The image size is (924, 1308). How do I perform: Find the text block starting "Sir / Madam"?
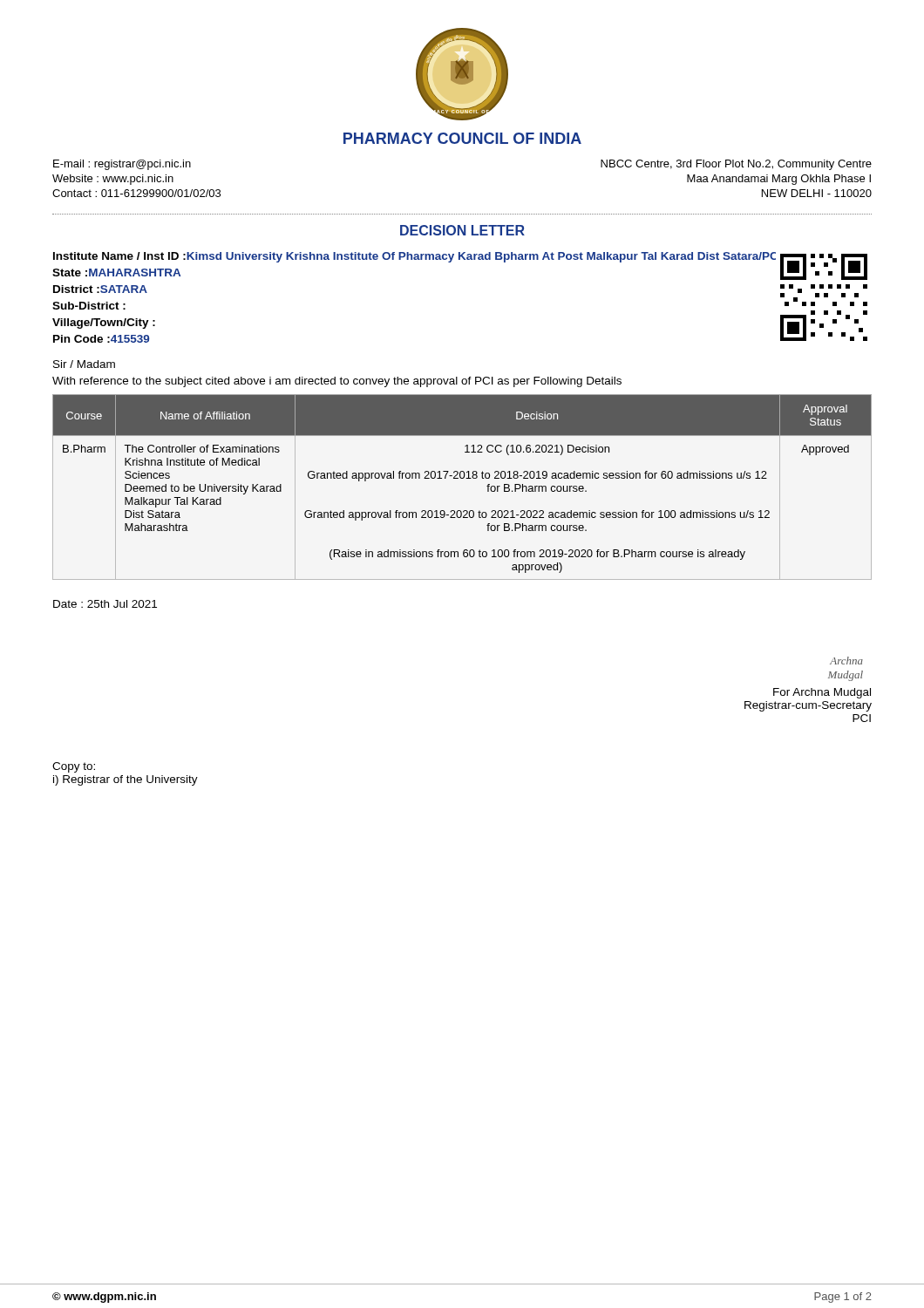pyautogui.click(x=84, y=364)
